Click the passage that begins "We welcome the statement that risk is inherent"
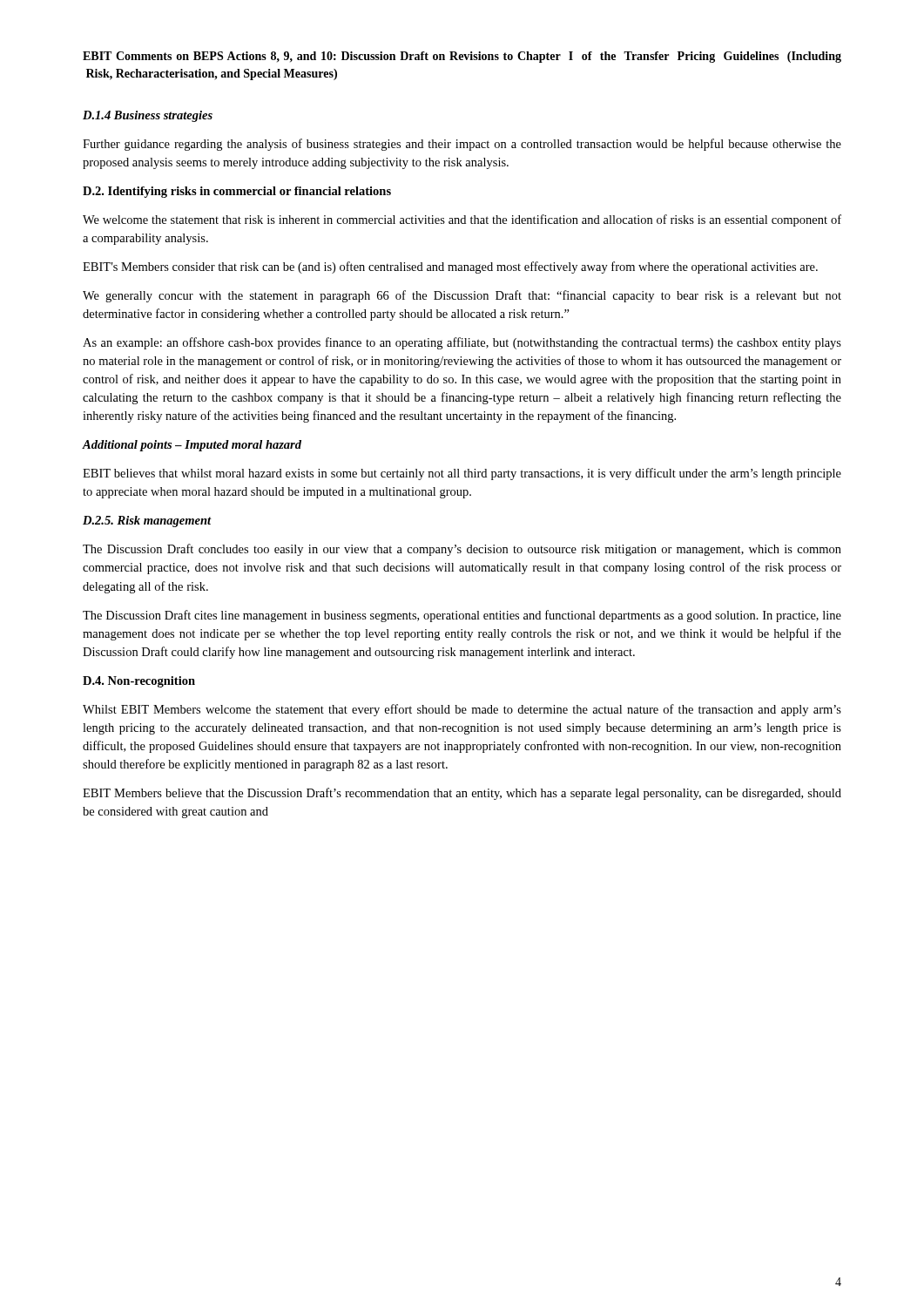Image resolution: width=924 pixels, height=1307 pixels. click(462, 229)
